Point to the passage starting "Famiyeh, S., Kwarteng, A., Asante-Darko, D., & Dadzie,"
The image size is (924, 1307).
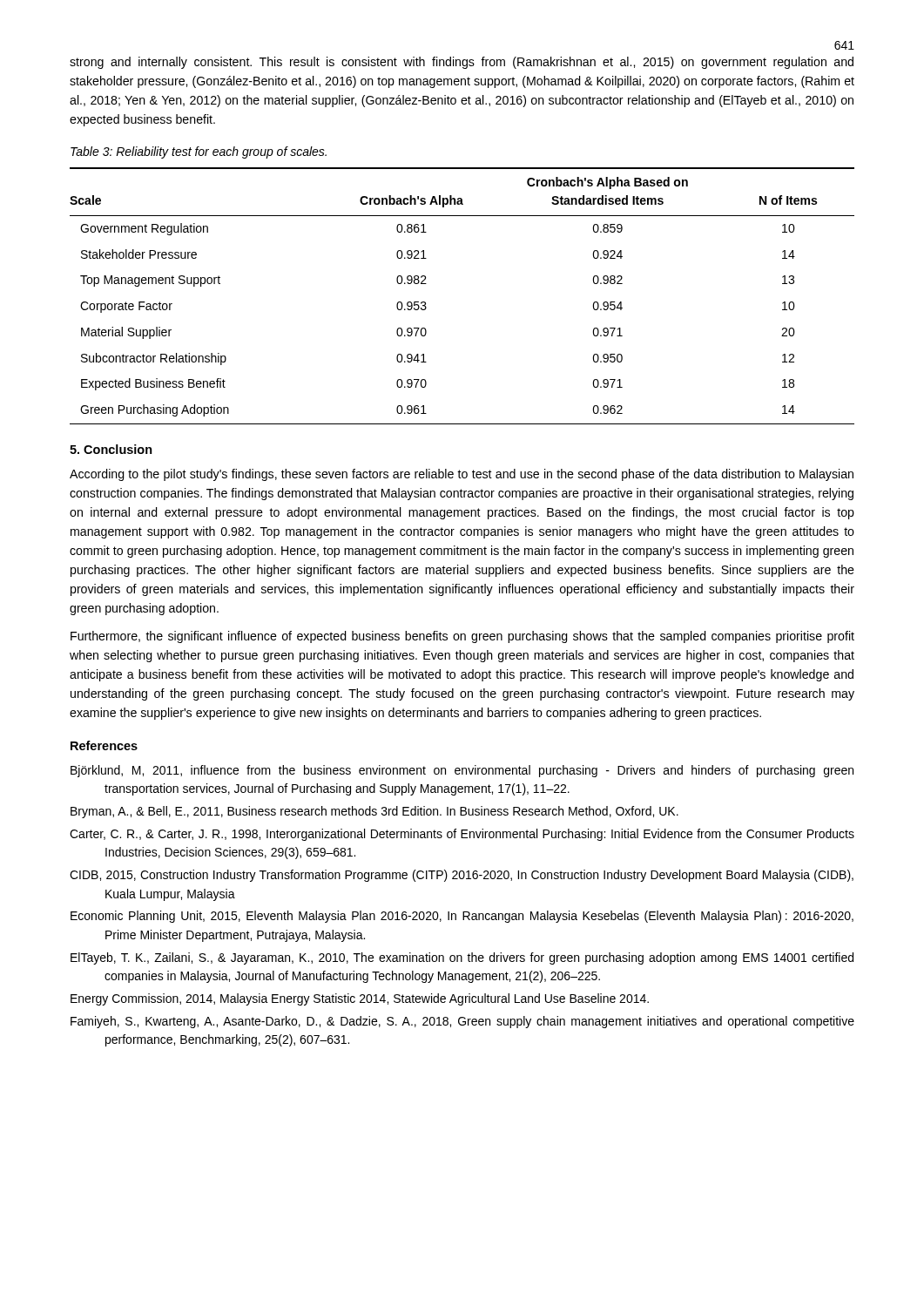point(462,1030)
